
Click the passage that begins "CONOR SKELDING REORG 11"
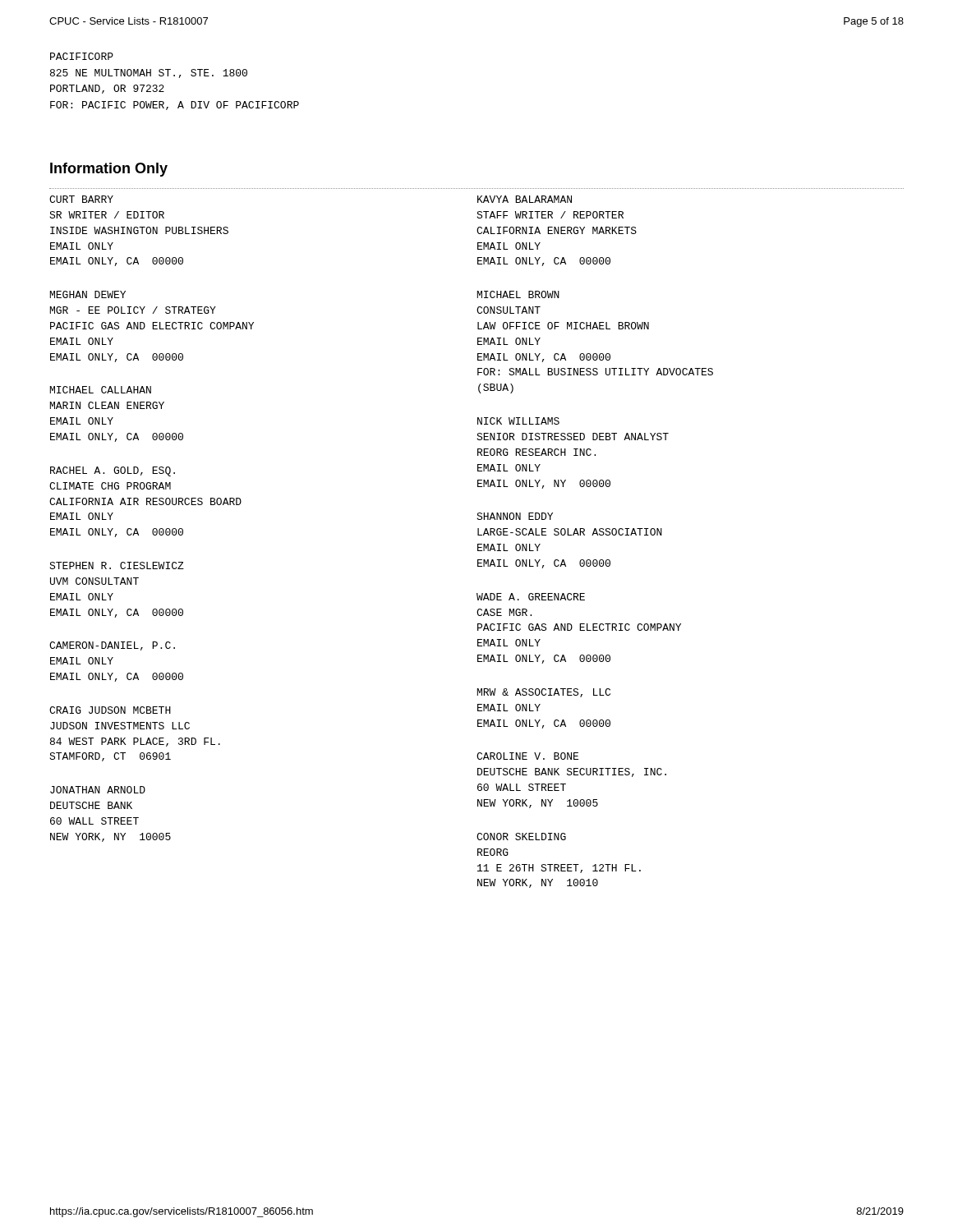(560, 860)
